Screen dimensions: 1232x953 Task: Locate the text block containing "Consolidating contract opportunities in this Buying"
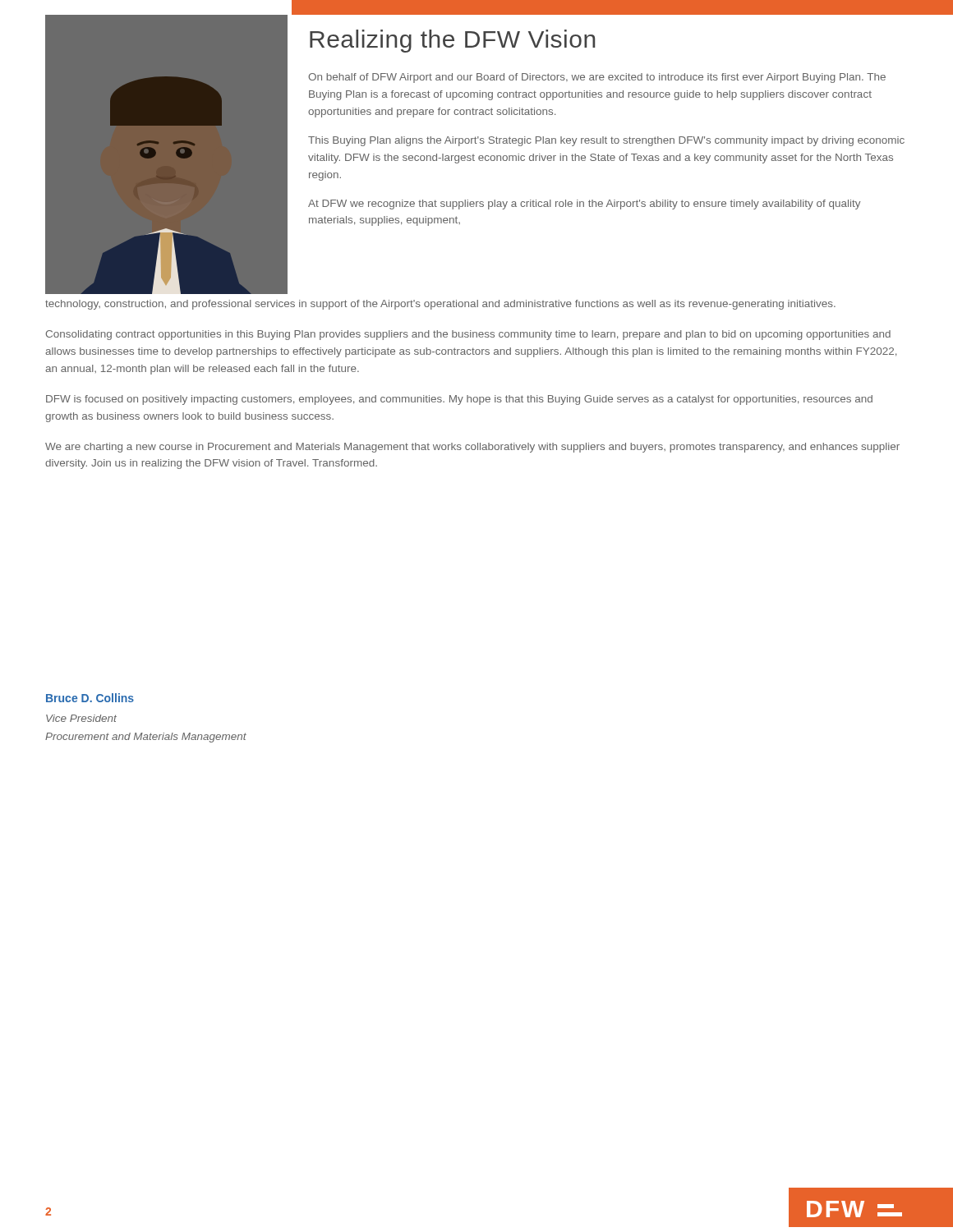pos(476,352)
